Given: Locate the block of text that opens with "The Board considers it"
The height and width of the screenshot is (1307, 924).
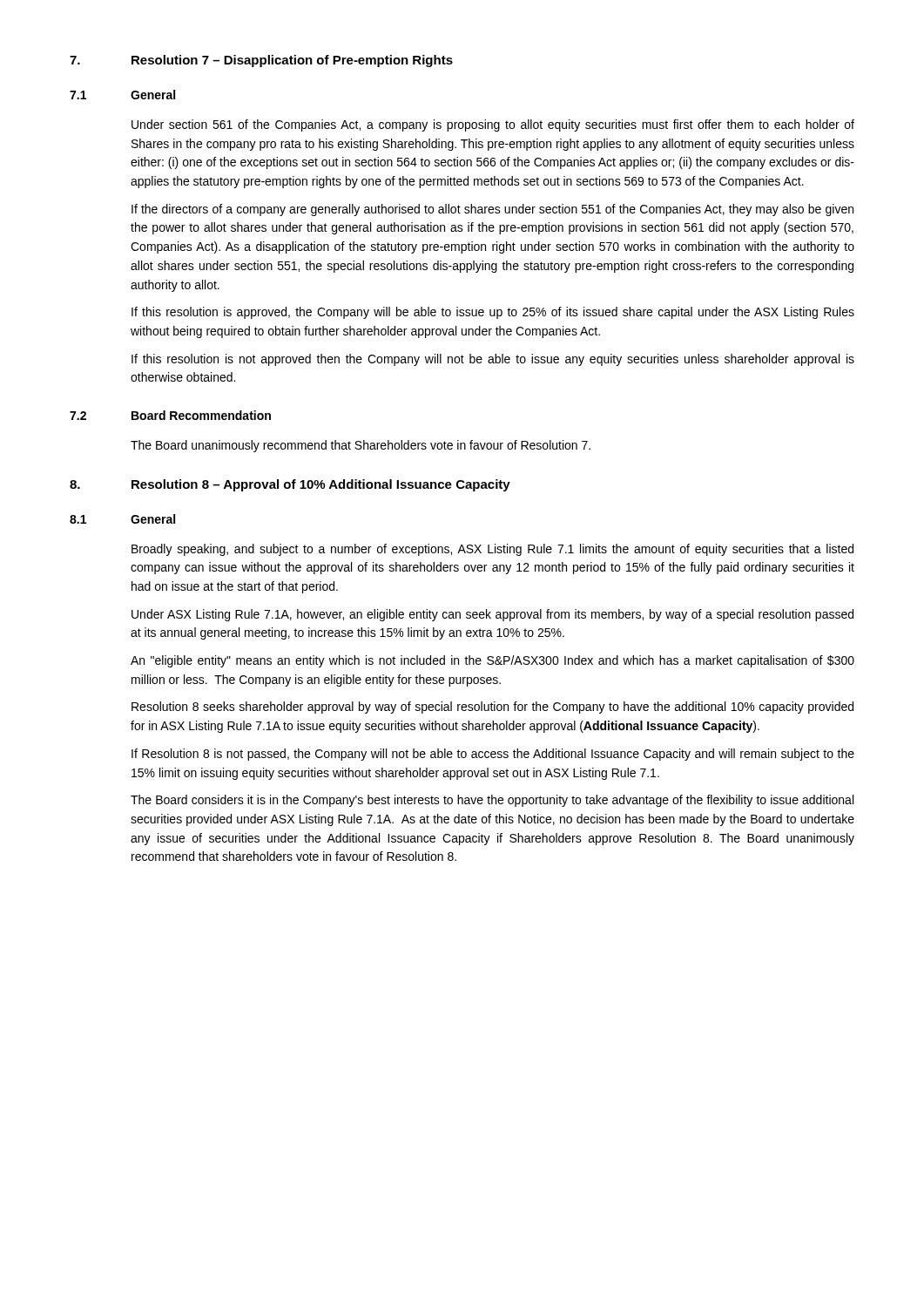Looking at the screenshot, I should (492, 828).
